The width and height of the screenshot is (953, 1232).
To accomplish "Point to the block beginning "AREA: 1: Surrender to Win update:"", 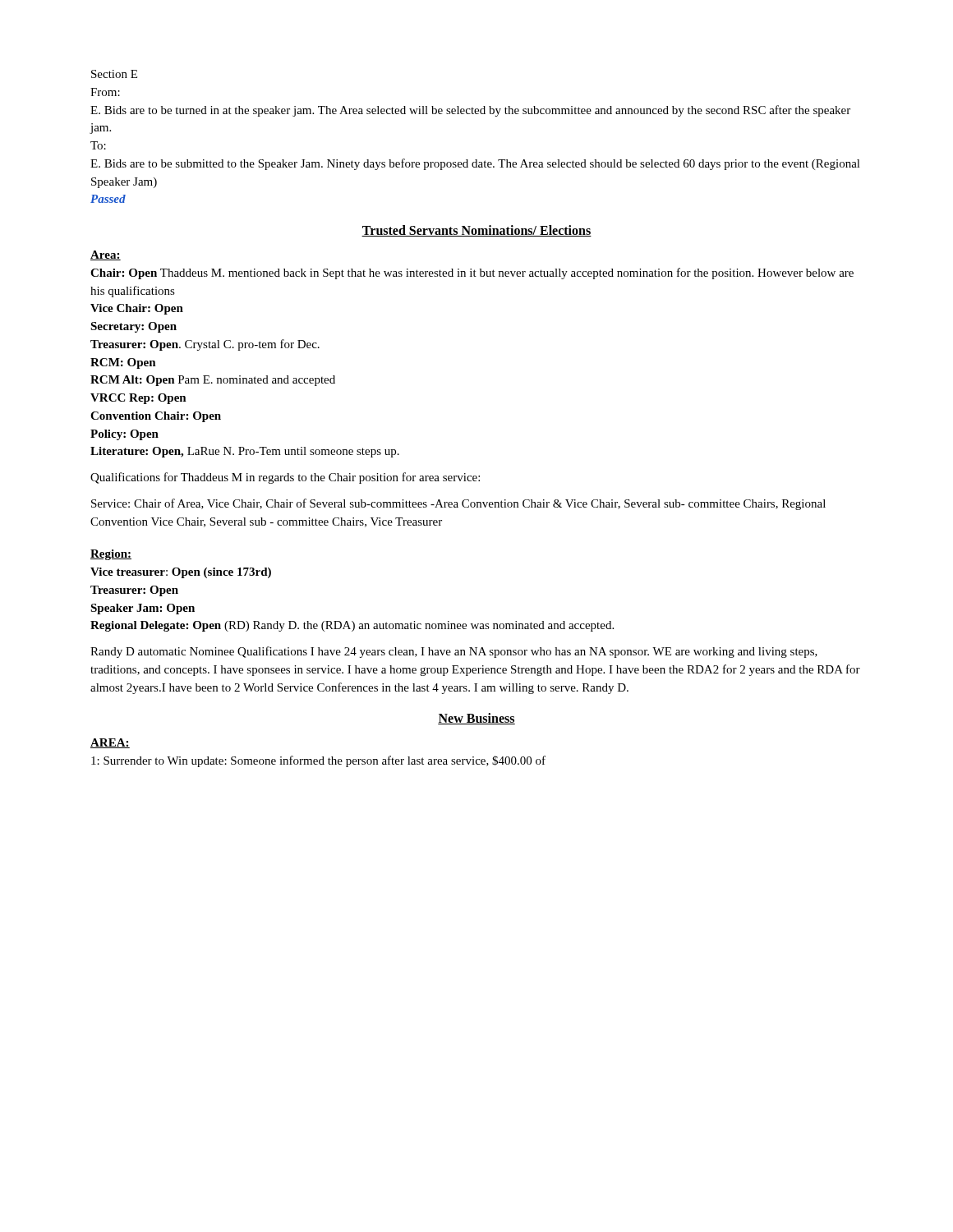I will pos(476,752).
